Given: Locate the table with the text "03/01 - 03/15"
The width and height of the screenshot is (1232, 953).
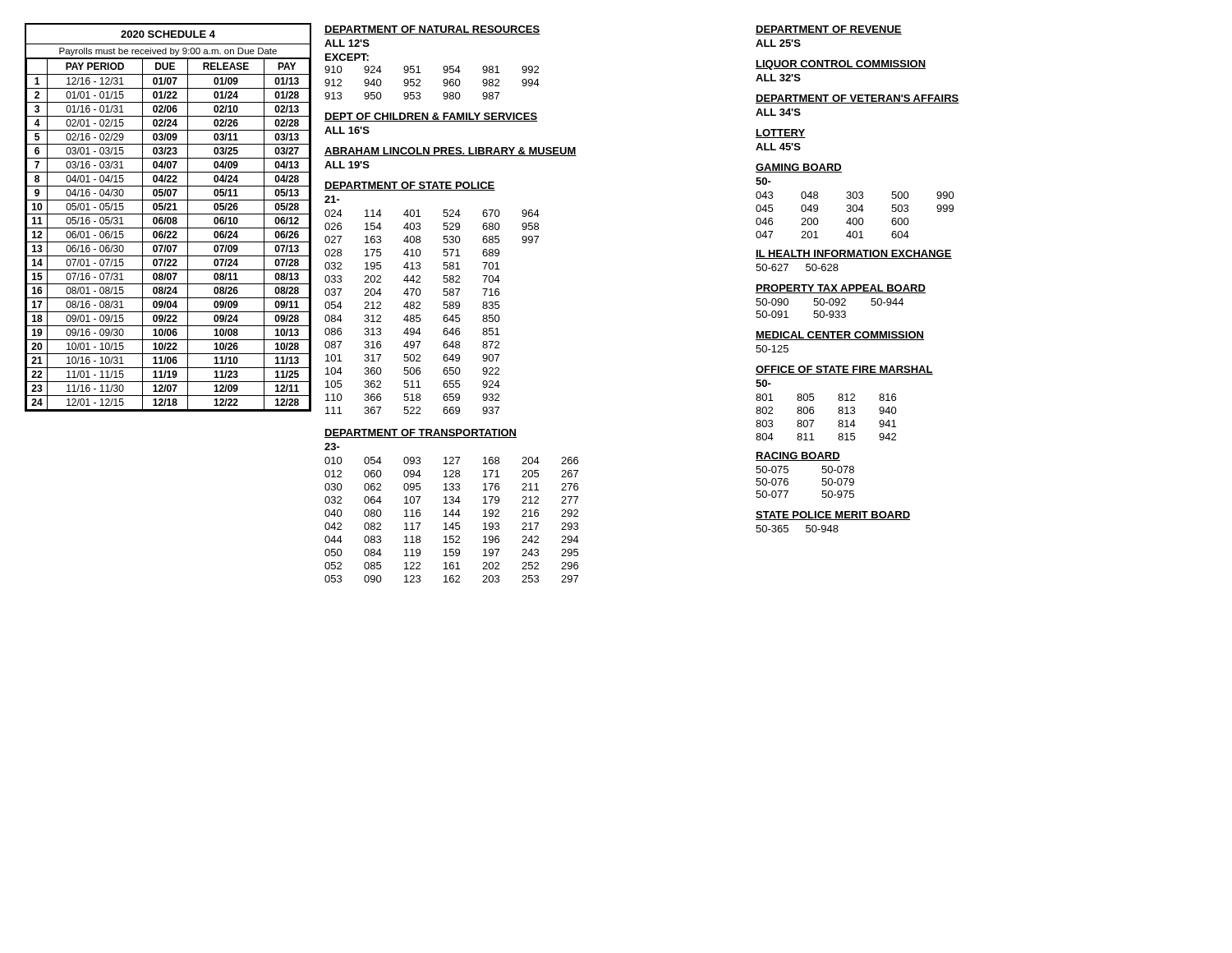Looking at the screenshot, I should coord(168,217).
